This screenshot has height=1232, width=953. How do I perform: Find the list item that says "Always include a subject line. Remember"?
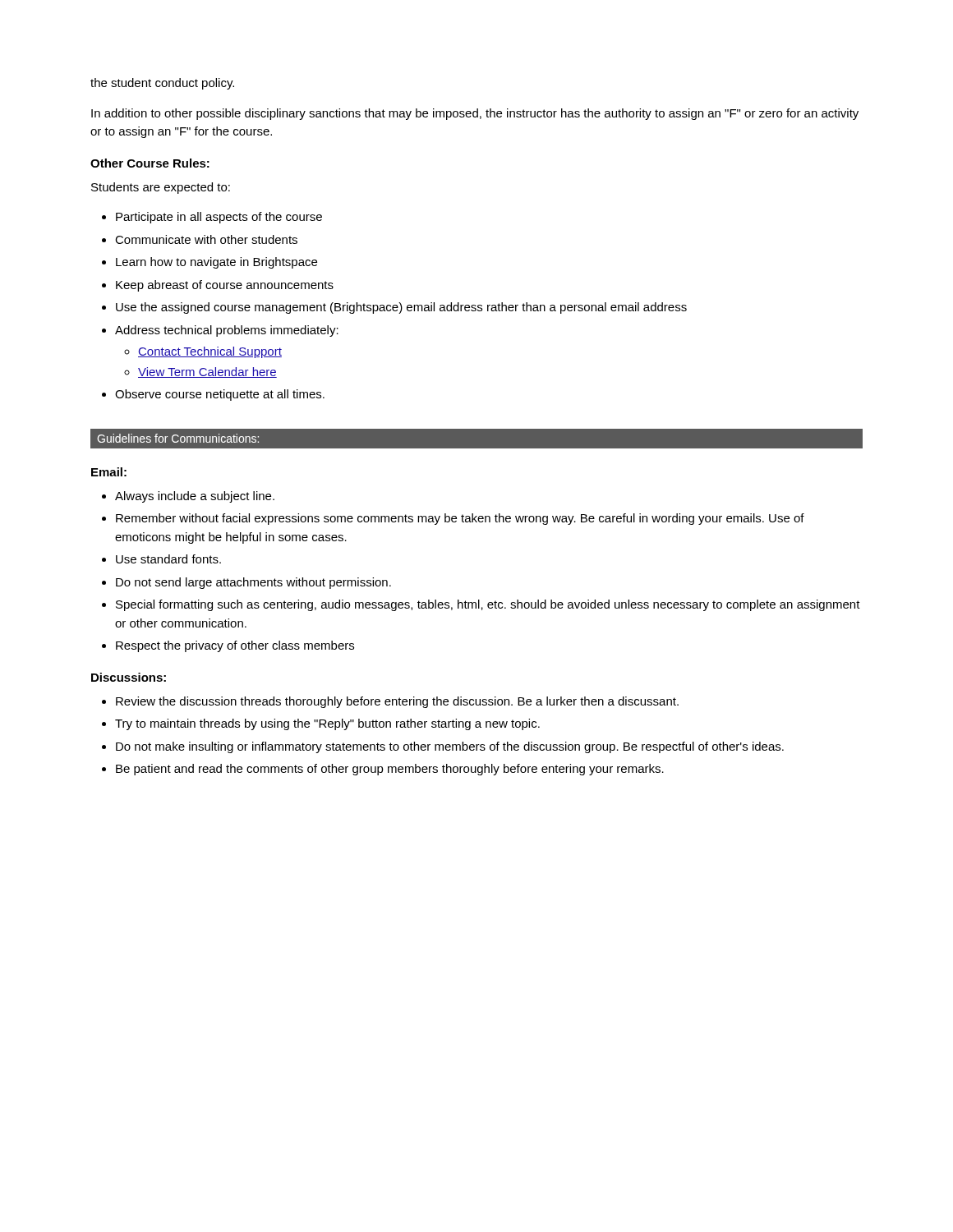pyautogui.click(x=188, y=497)
